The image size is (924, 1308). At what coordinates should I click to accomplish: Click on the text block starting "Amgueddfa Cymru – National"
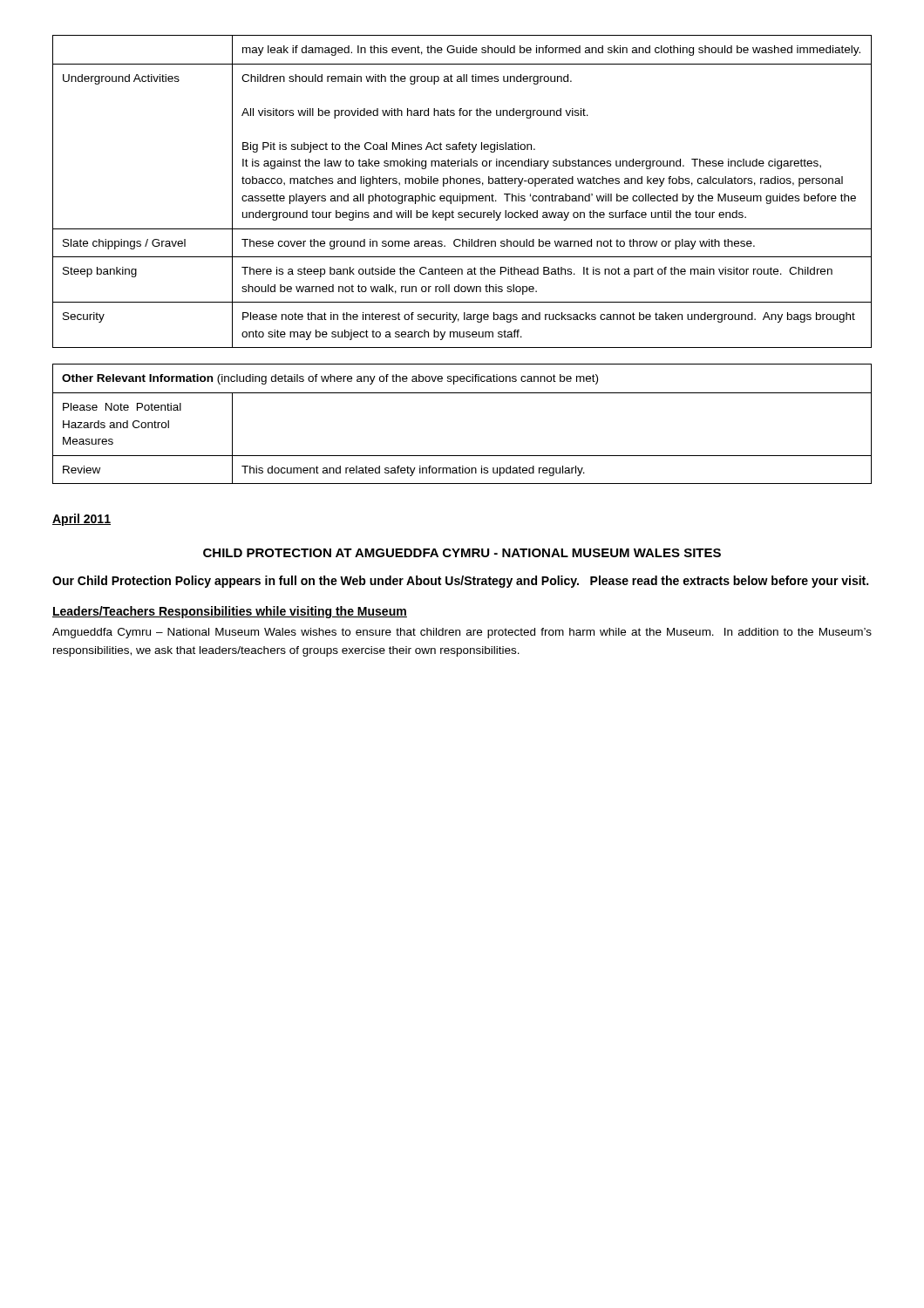(462, 641)
